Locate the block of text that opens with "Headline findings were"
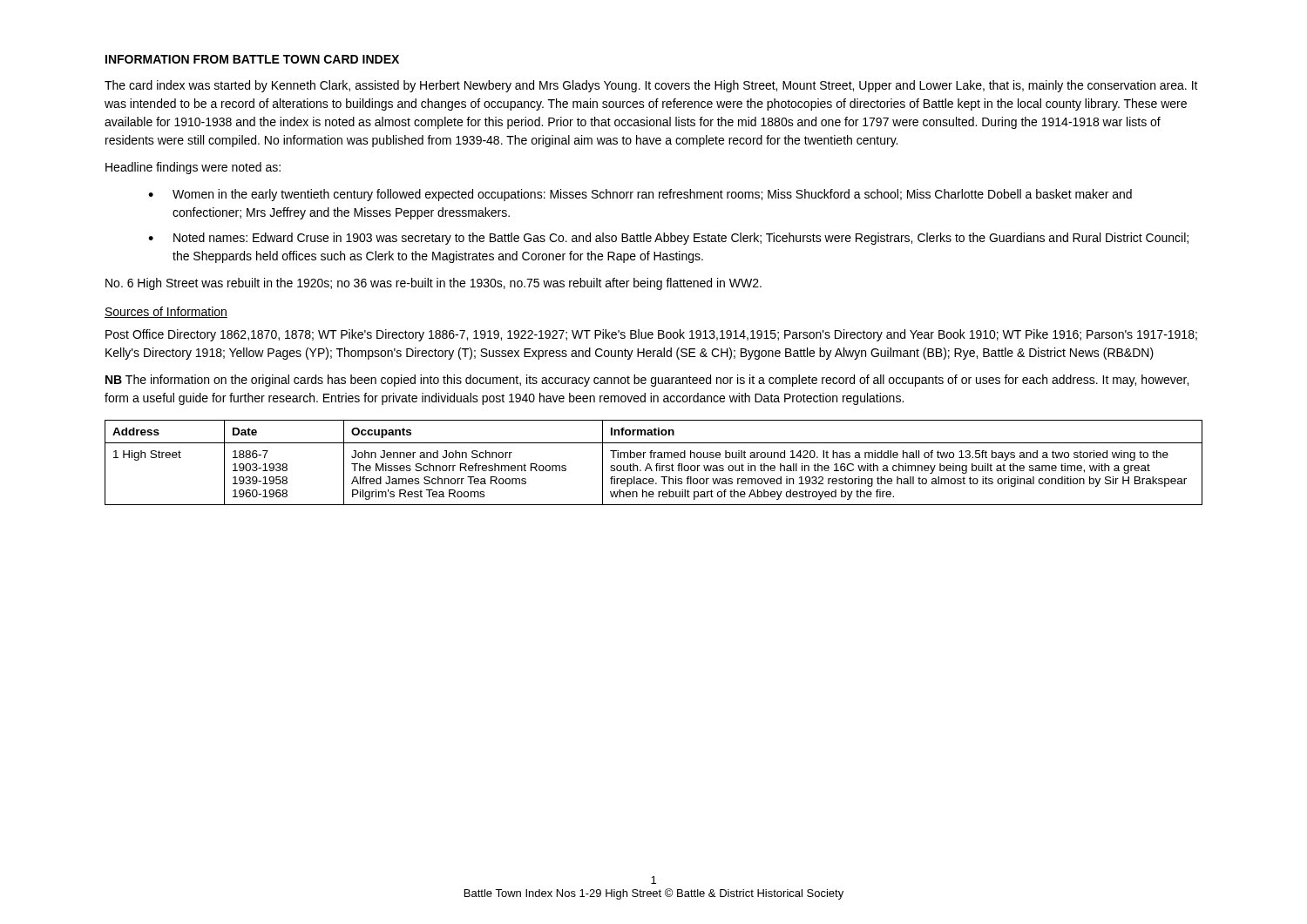Image resolution: width=1307 pixels, height=924 pixels. [x=193, y=167]
